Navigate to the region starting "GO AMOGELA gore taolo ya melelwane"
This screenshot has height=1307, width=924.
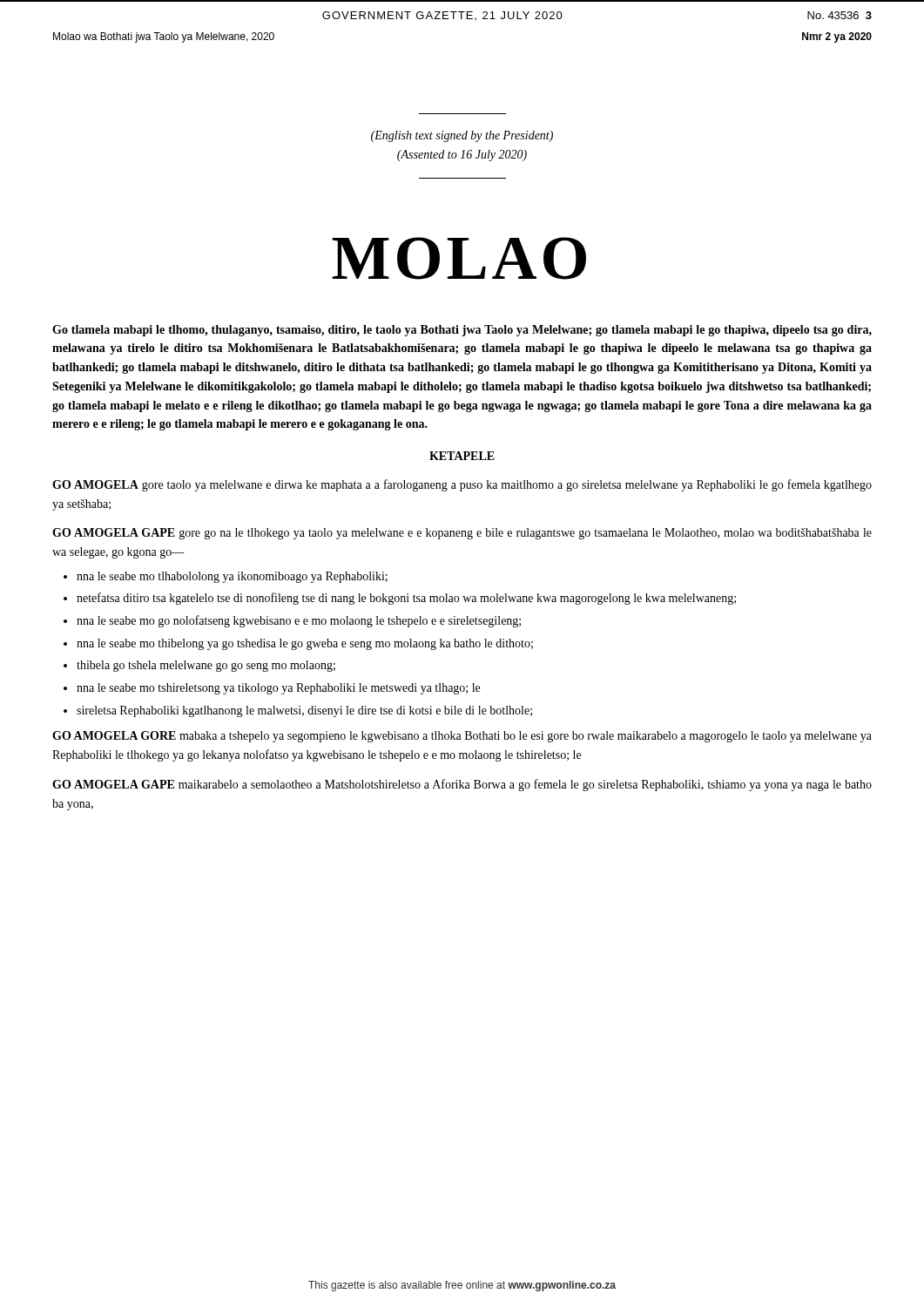[x=462, y=494]
